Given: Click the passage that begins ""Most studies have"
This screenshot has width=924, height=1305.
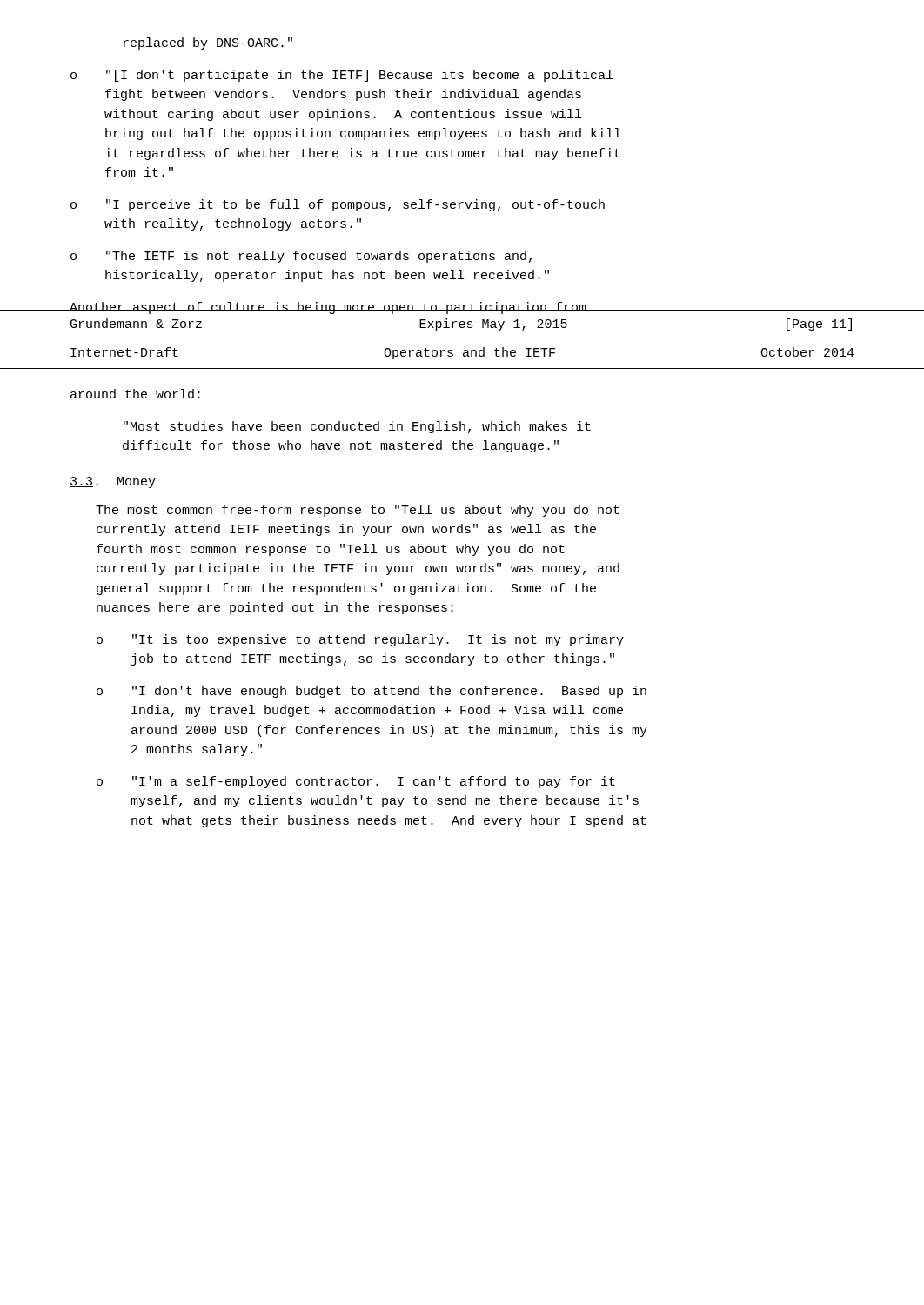Looking at the screenshot, I should click(x=357, y=437).
